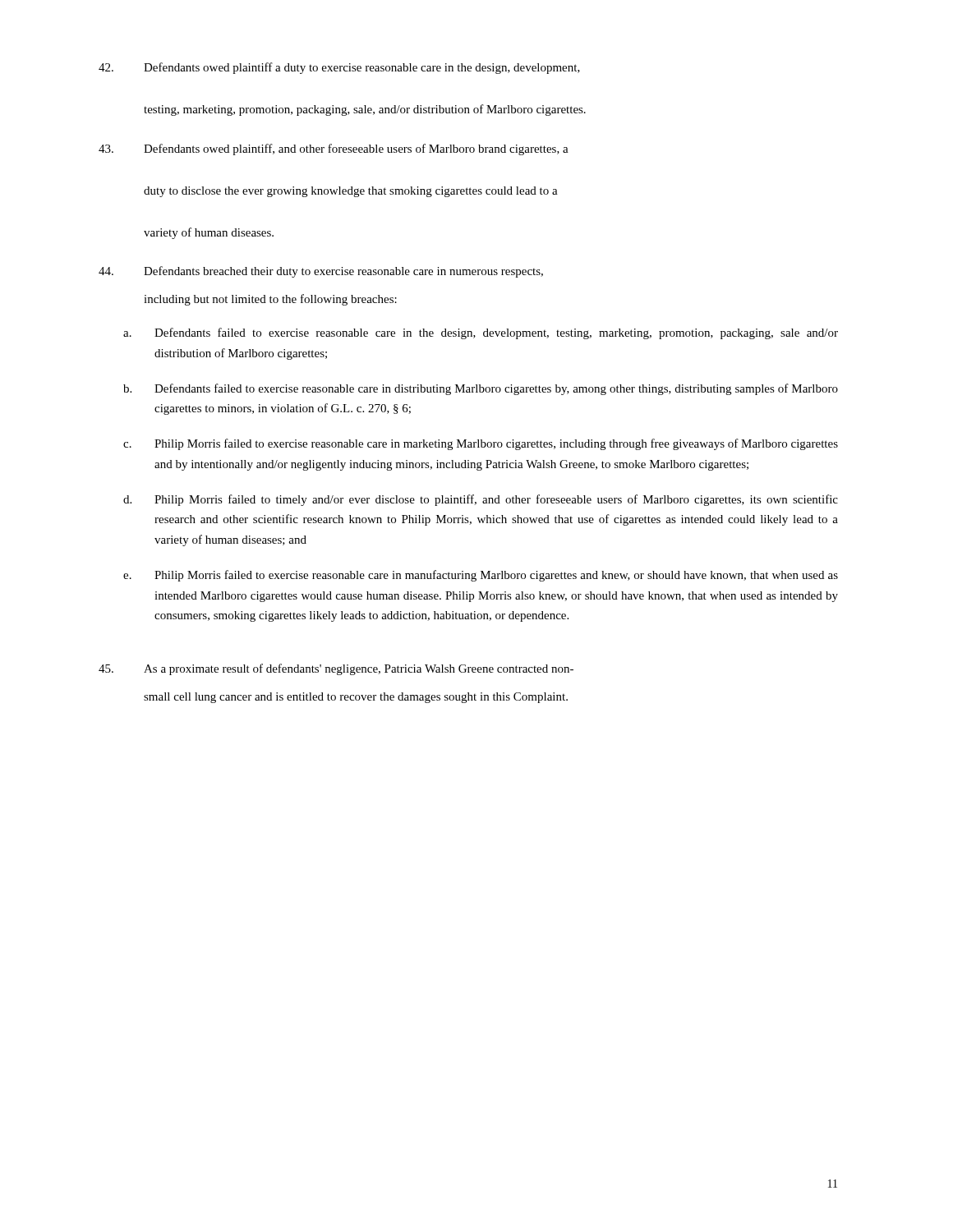Locate the block starting "d. Philip Morris failed to"
The height and width of the screenshot is (1232, 953).
(481, 520)
